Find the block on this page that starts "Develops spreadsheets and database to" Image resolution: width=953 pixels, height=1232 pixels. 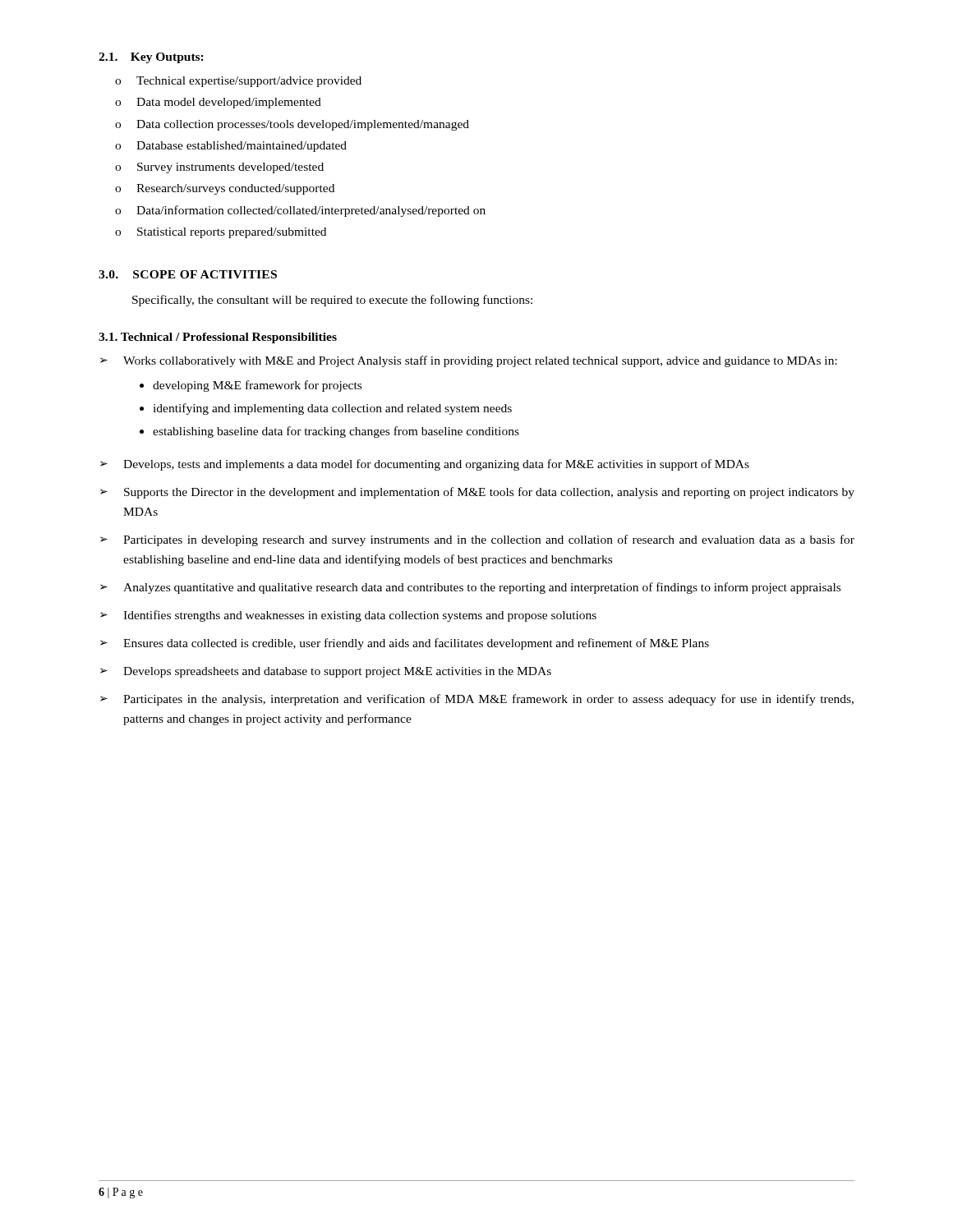tap(489, 671)
